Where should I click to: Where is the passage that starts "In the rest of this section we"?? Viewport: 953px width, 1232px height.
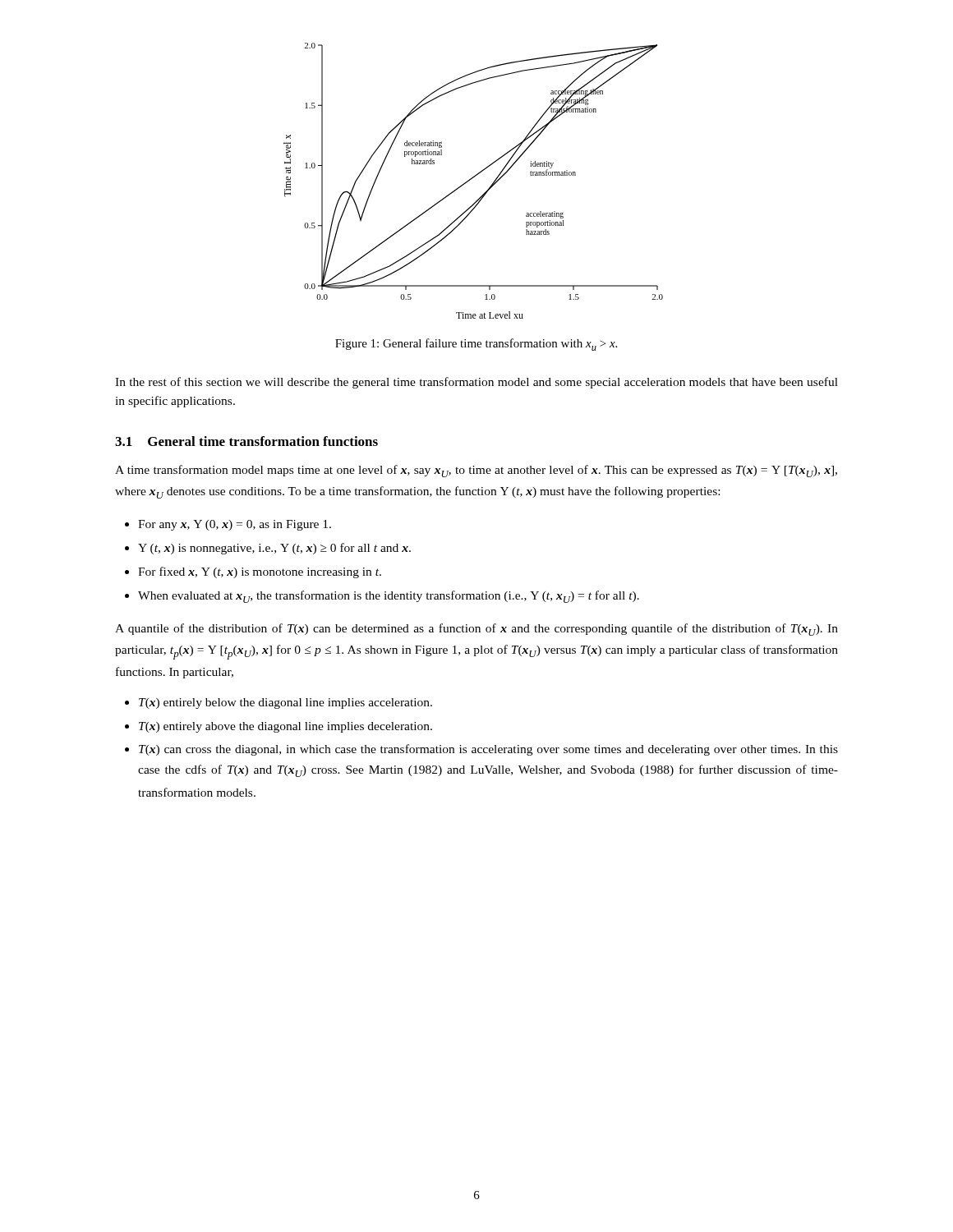[476, 391]
